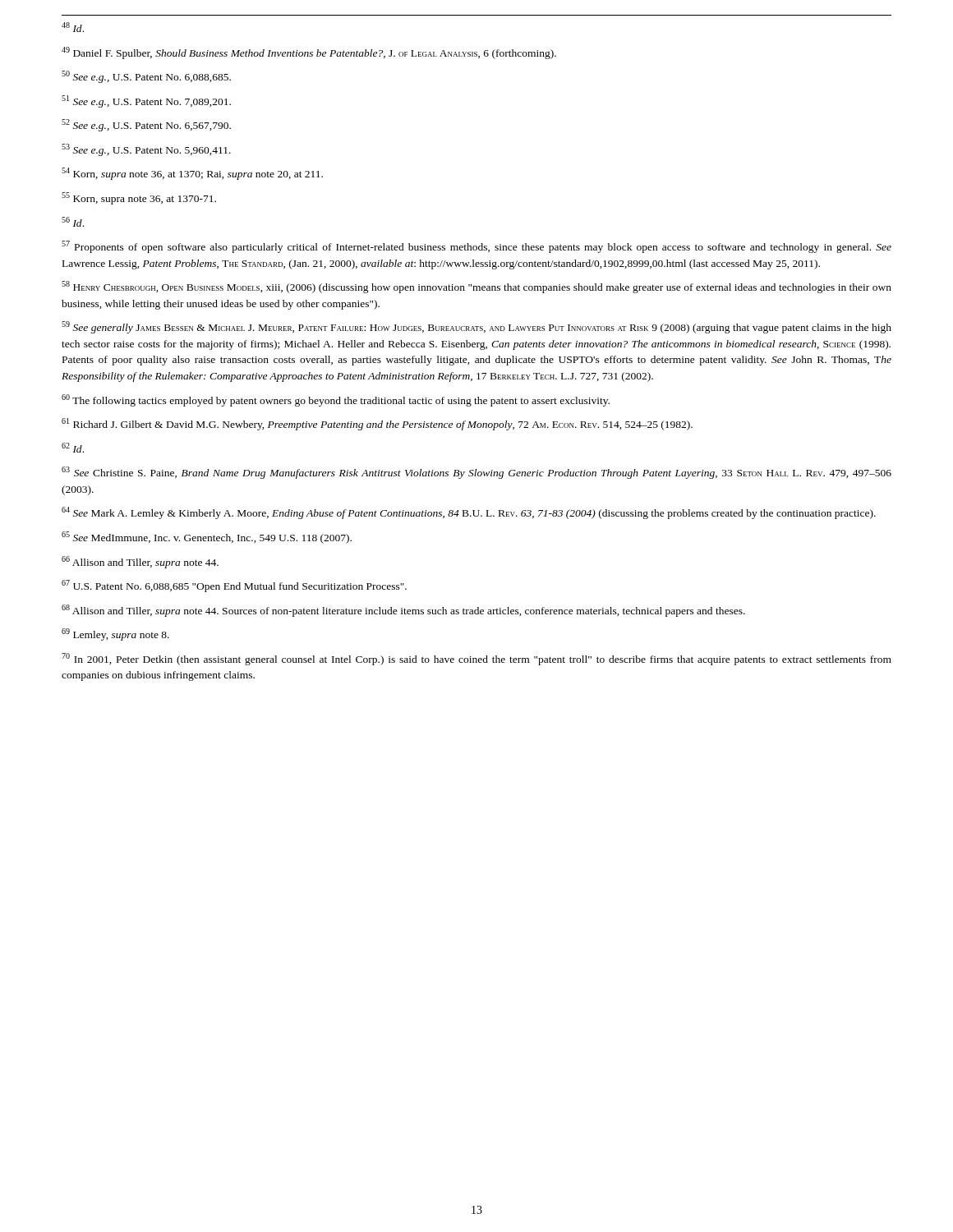Find the footnote containing "63 See Christine"
Viewport: 953px width, 1232px height.
pyautogui.click(x=476, y=480)
